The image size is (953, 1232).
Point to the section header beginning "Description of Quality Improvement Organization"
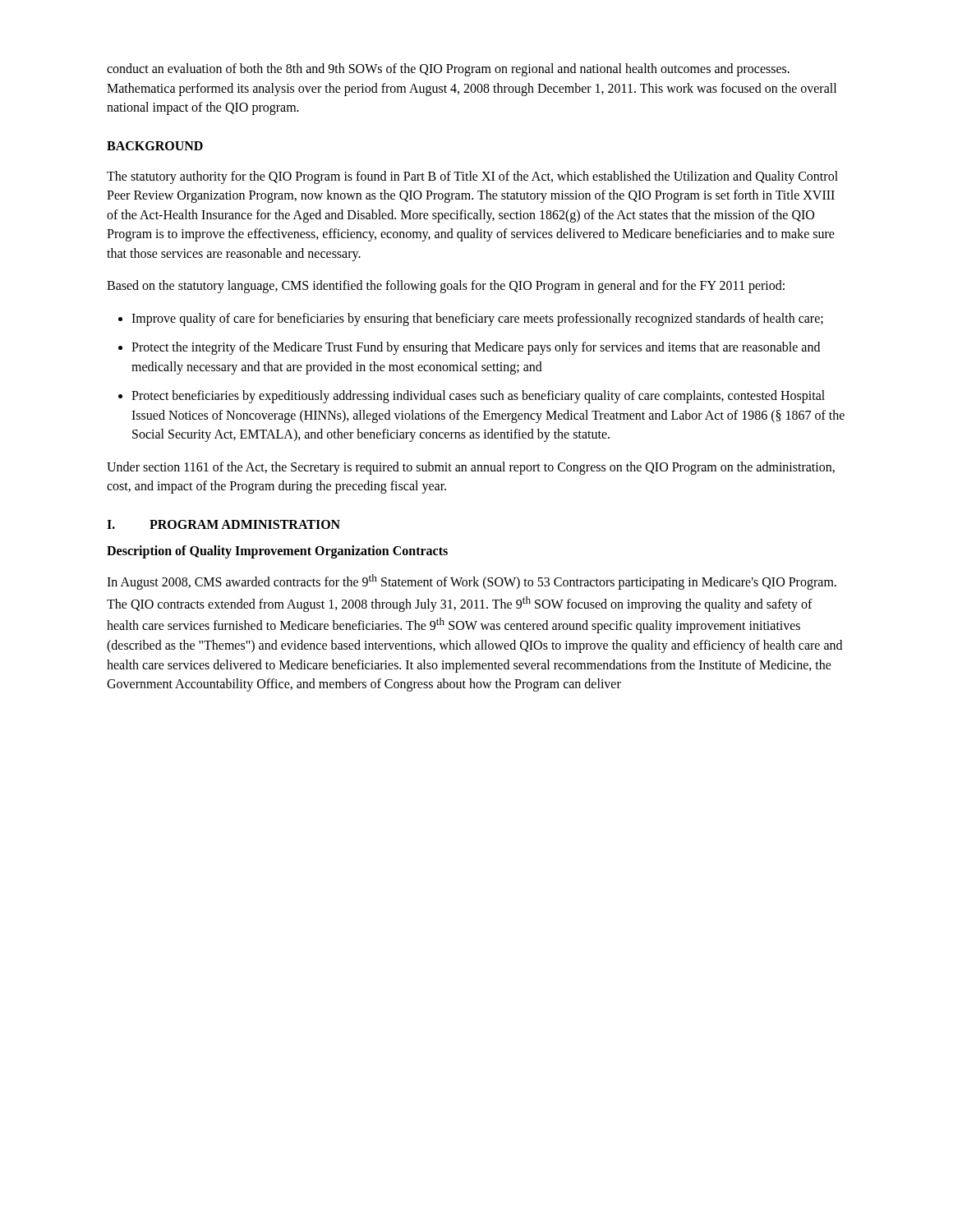point(277,551)
